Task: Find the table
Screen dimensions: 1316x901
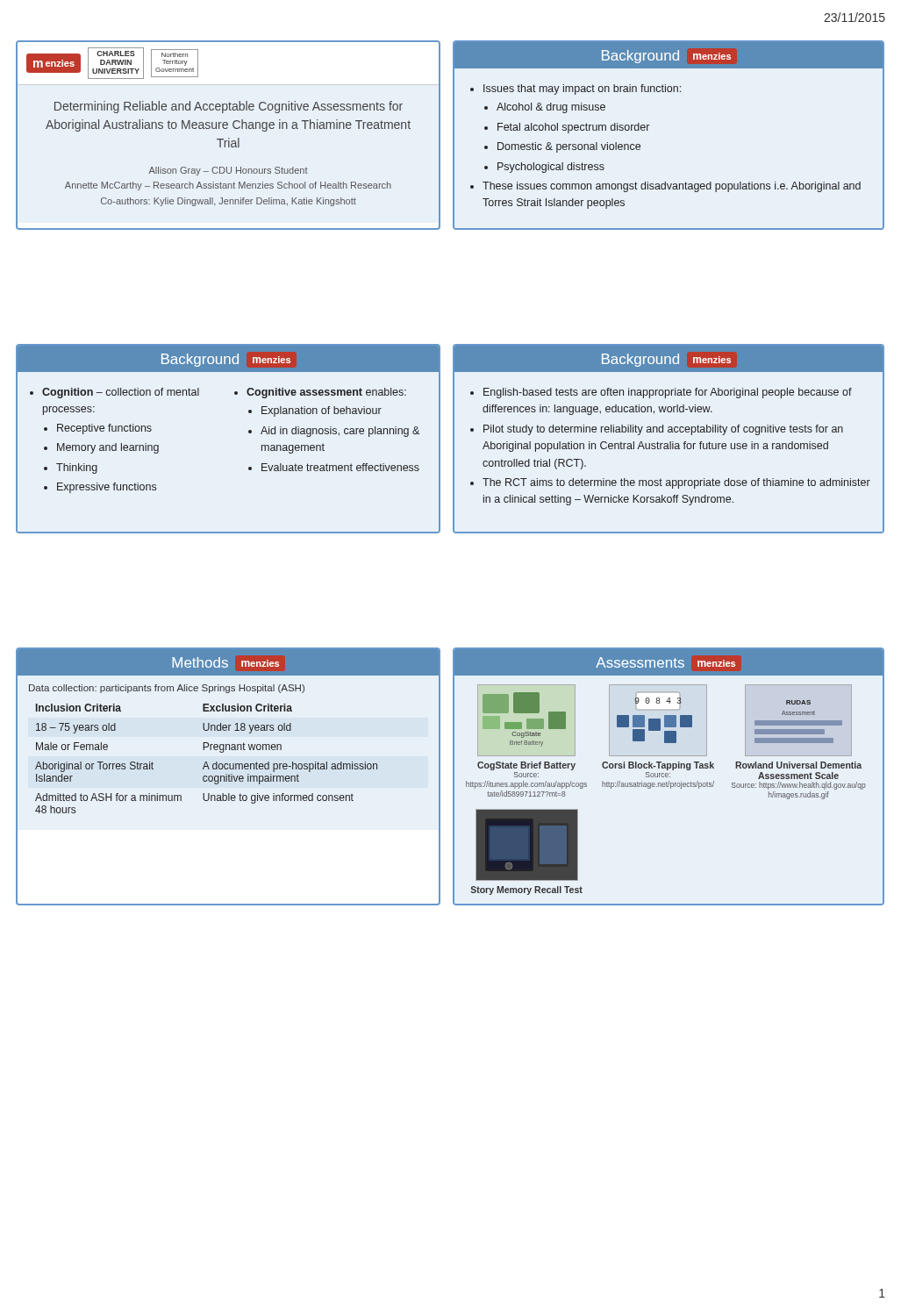Action: (228, 759)
